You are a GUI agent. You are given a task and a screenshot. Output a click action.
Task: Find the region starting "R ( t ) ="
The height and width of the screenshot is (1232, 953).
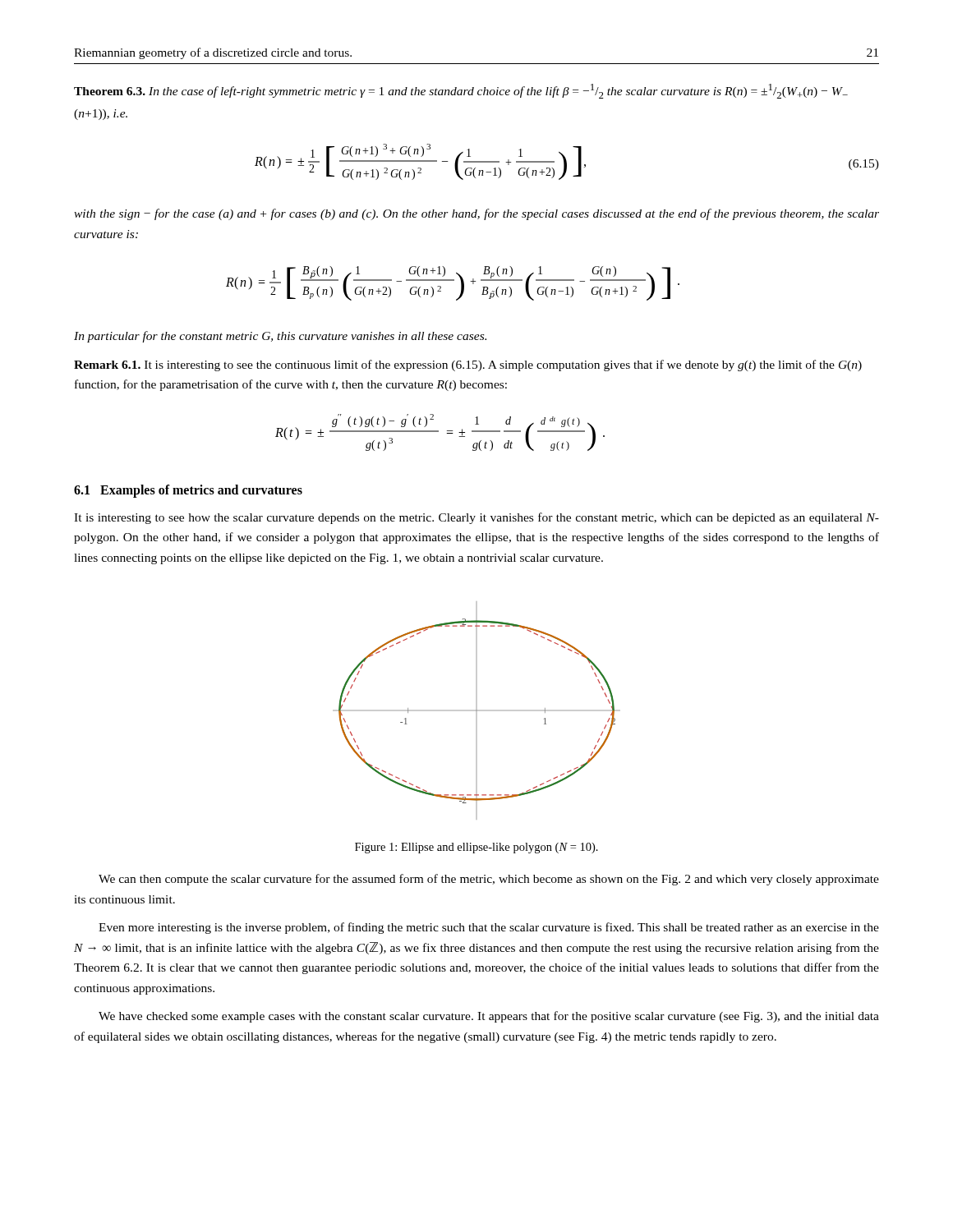[476, 434]
